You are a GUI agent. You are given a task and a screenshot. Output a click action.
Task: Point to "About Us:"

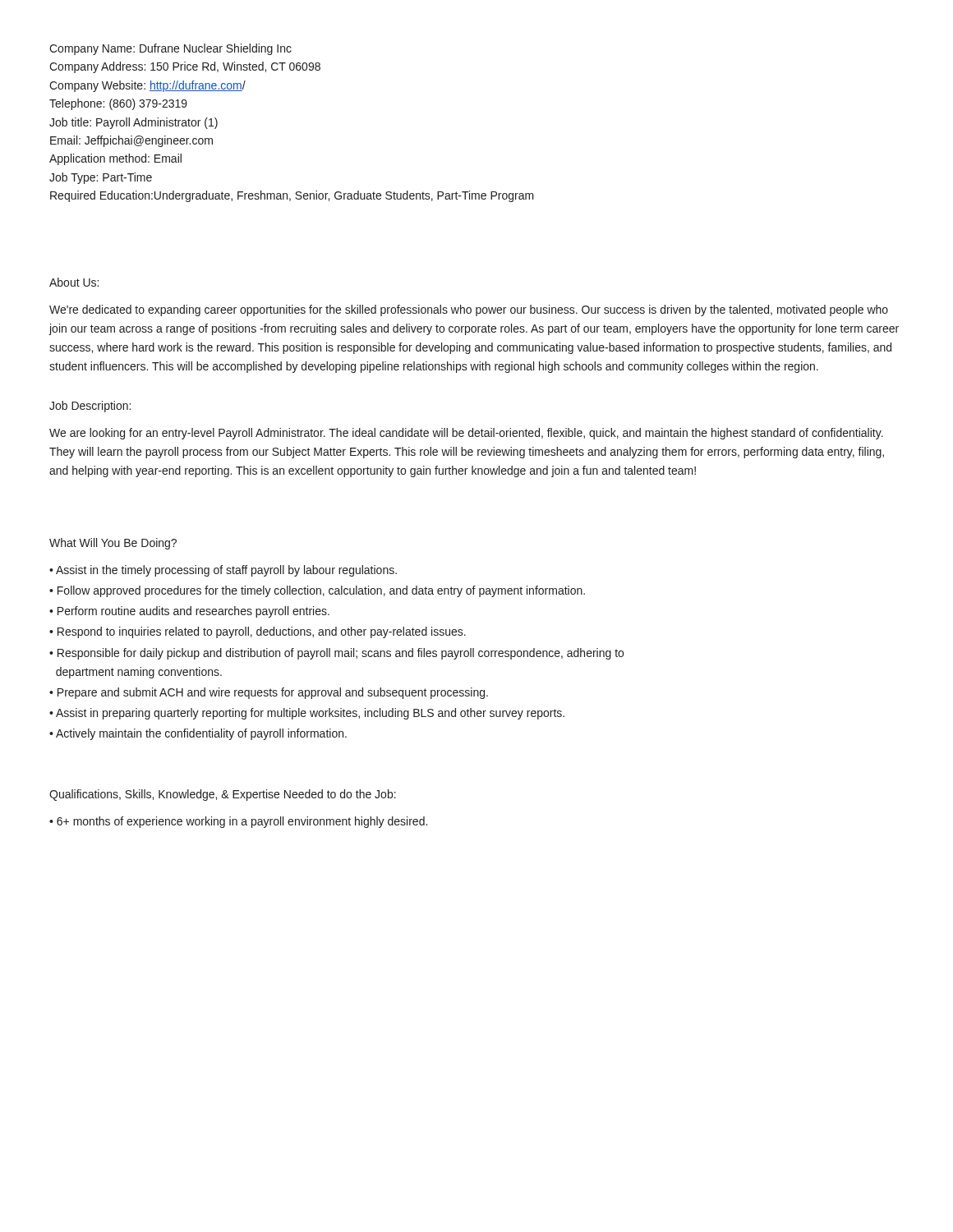tap(75, 282)
